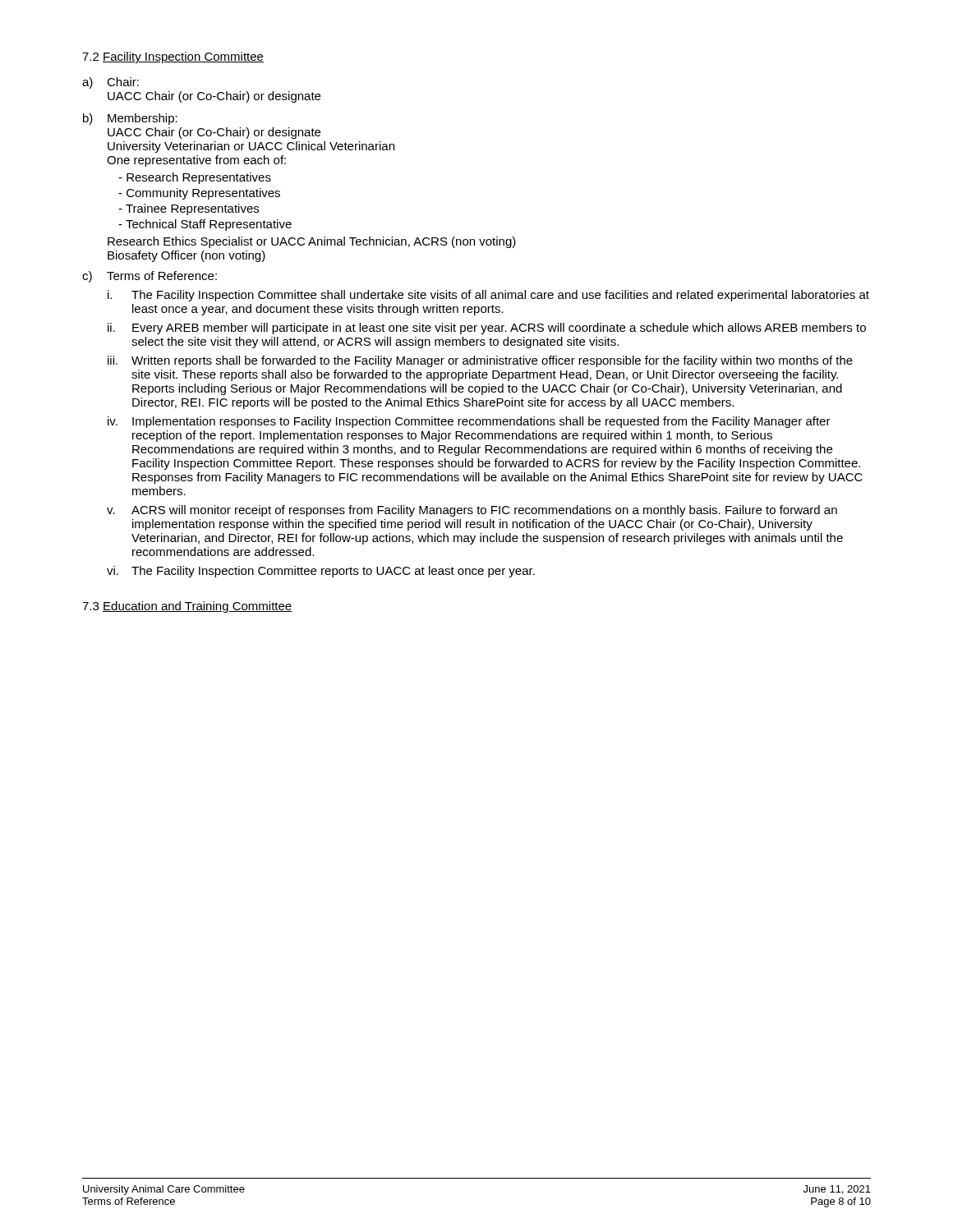
Task: Locate the list item containing "c) Terms of Reference: i. The"
Action: tap(476, 425)
